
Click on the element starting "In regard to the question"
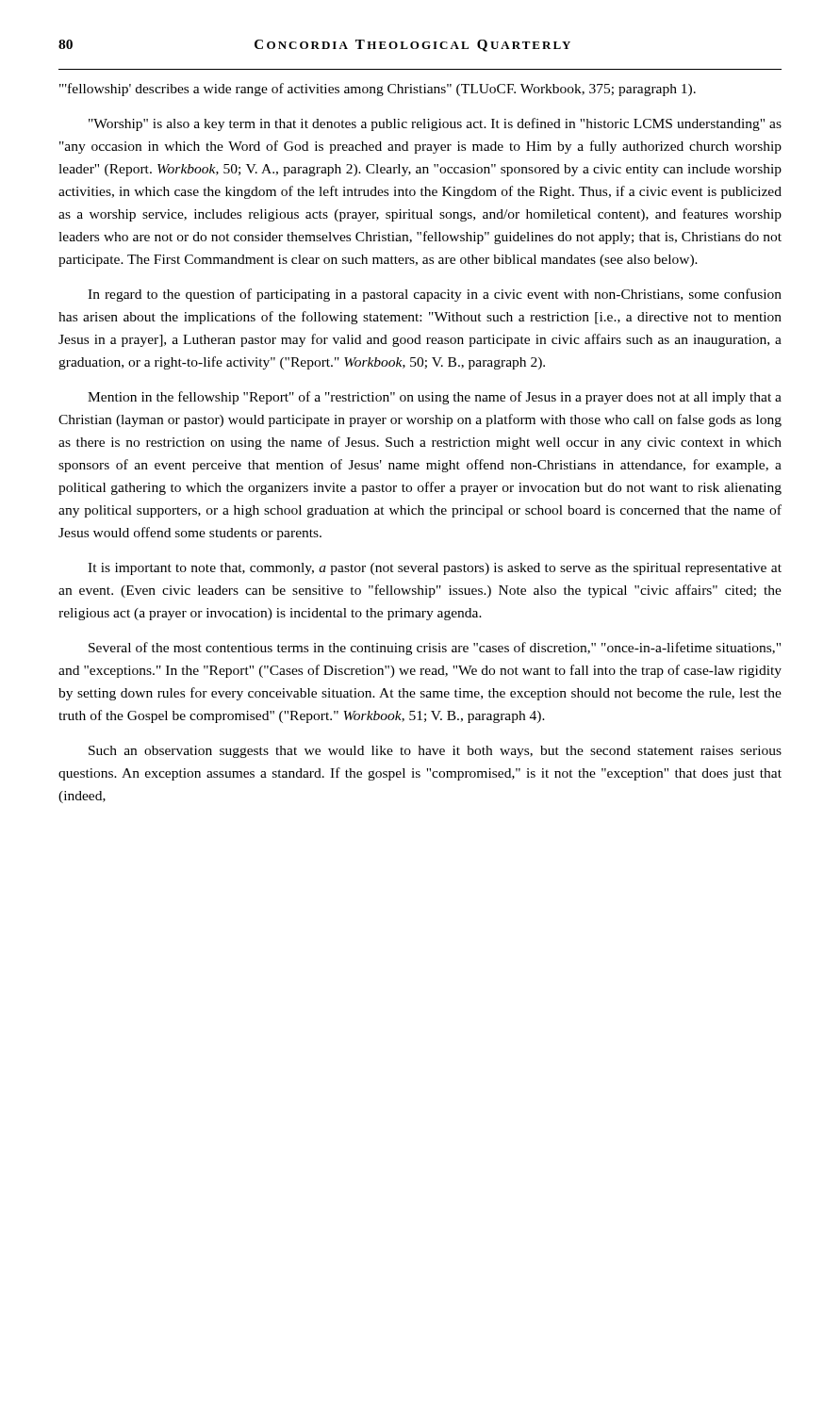coord(420,328)
